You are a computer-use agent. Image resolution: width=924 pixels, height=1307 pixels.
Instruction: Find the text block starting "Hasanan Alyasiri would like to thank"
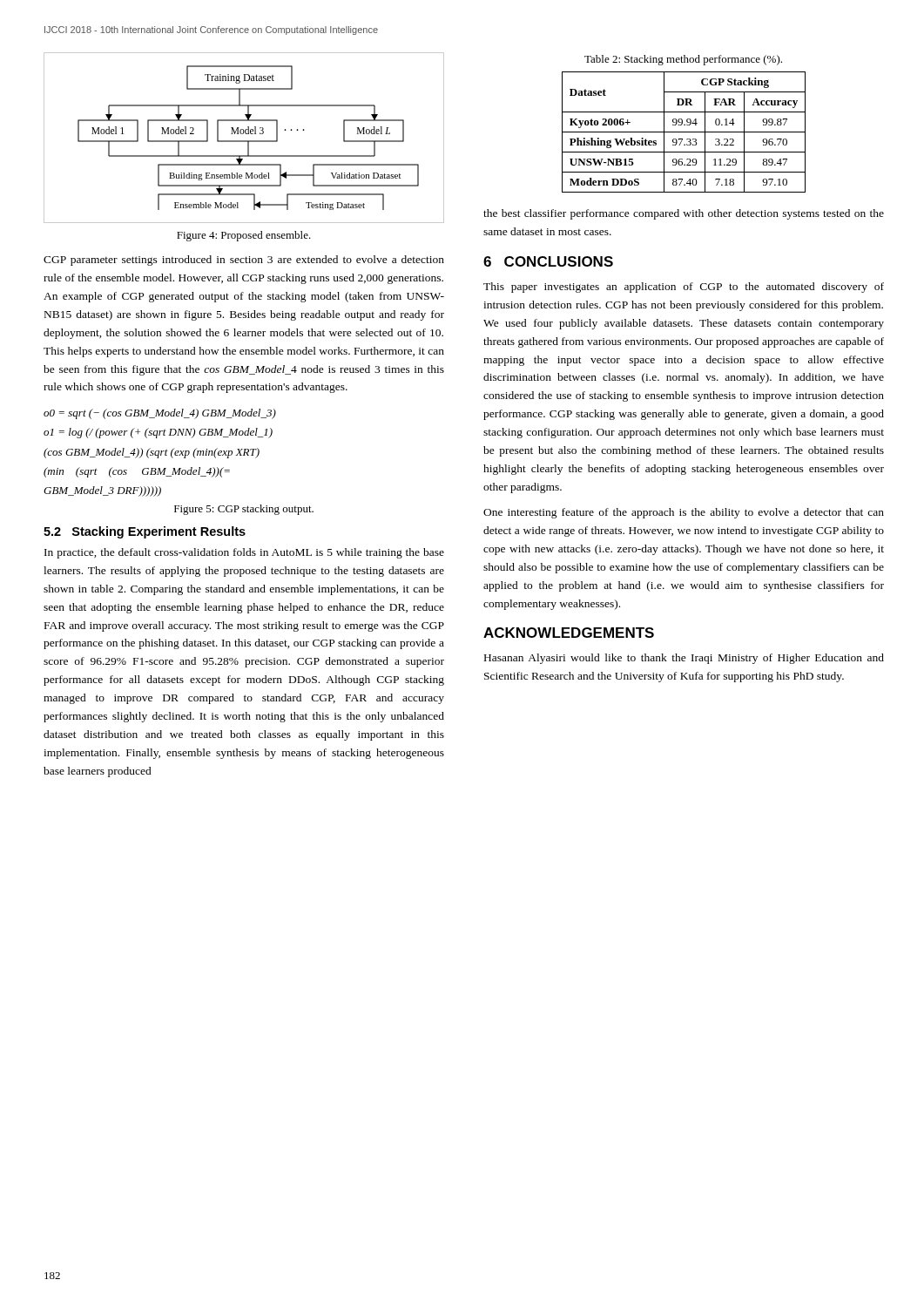(x=684, y=667)
